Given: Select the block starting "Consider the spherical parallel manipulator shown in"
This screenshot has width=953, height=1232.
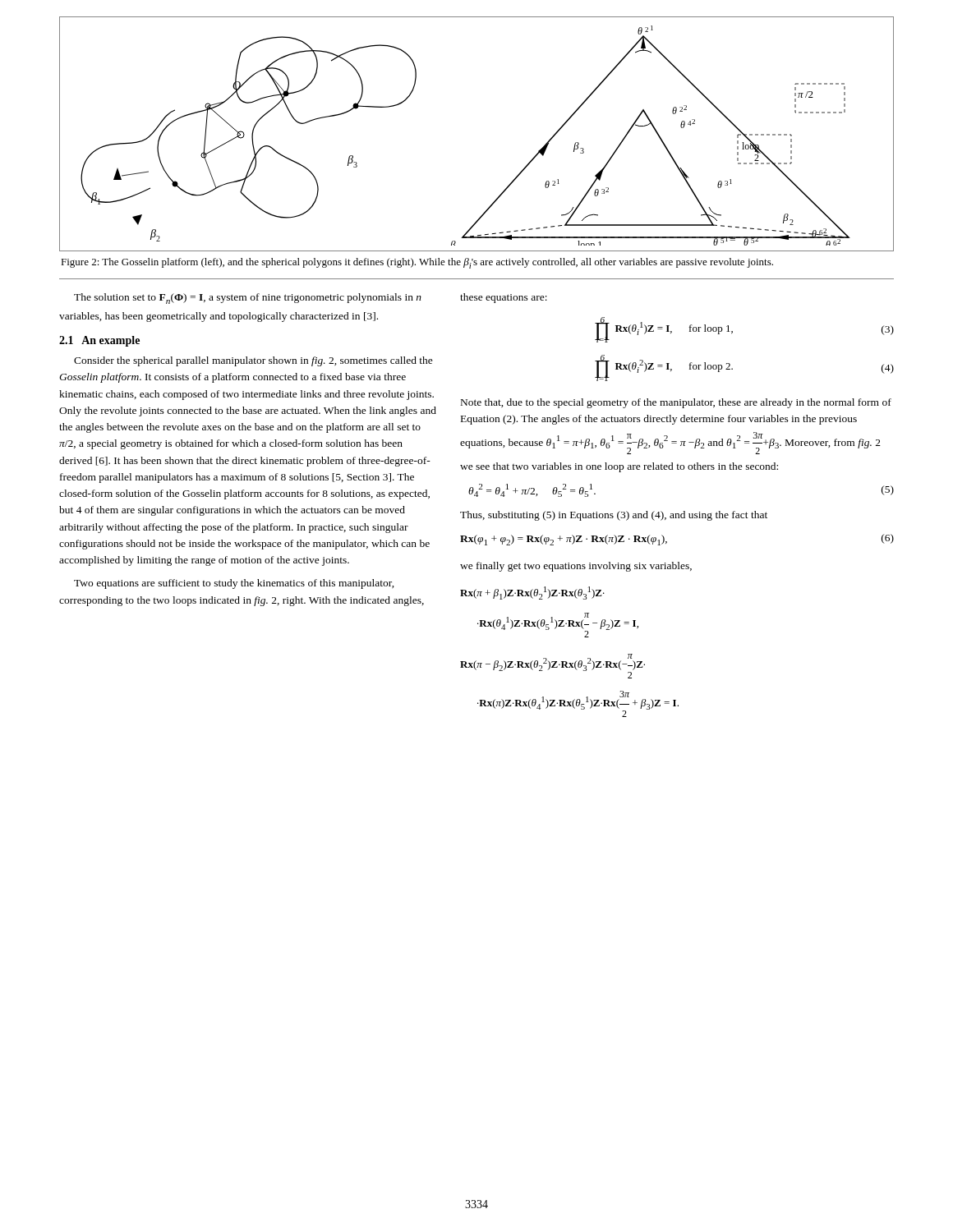Looking at the screenshot, I should tap(248, 480).
